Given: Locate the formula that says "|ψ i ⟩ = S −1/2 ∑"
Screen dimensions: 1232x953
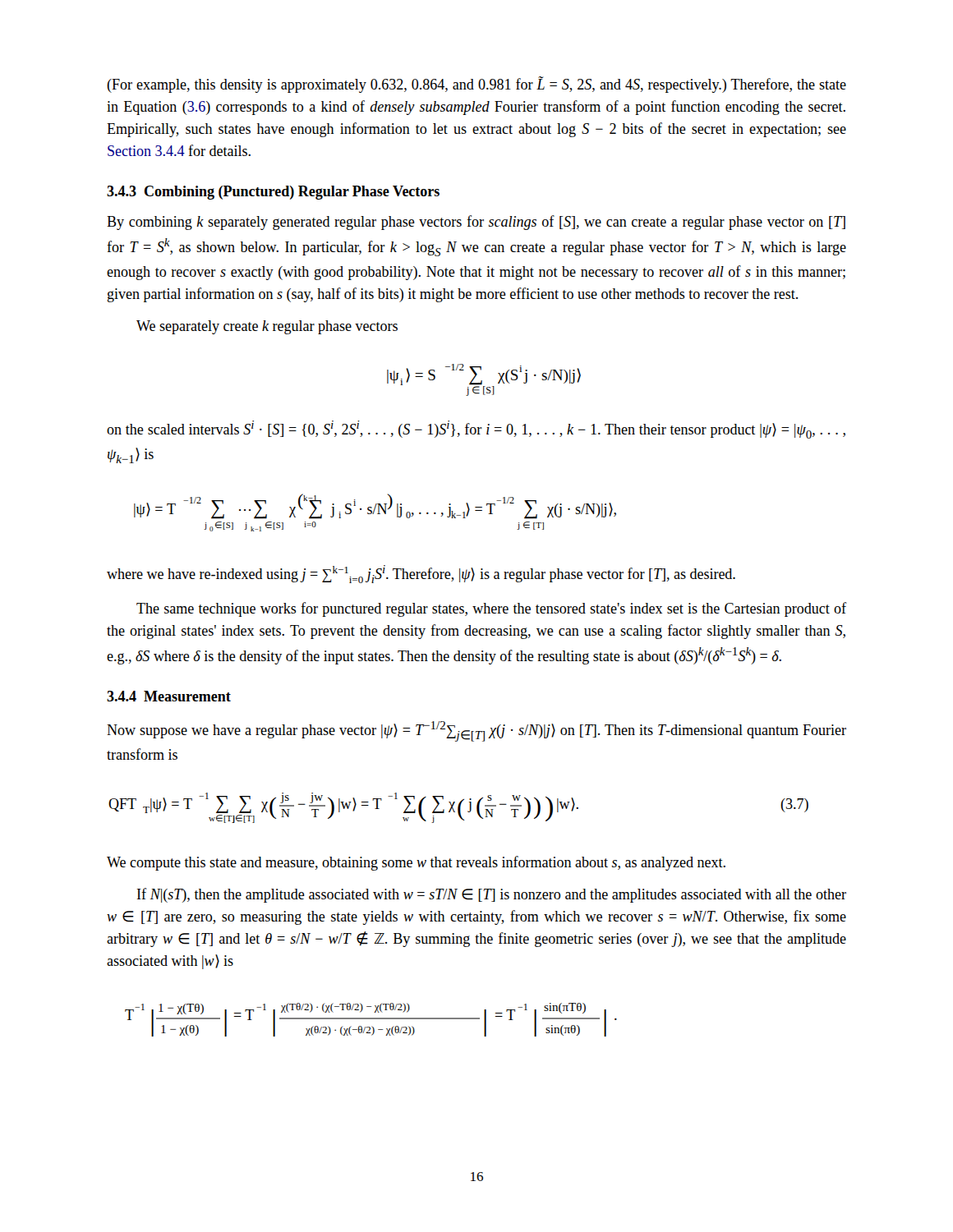Looking at the screenshot, I should [x=476, y=375].
